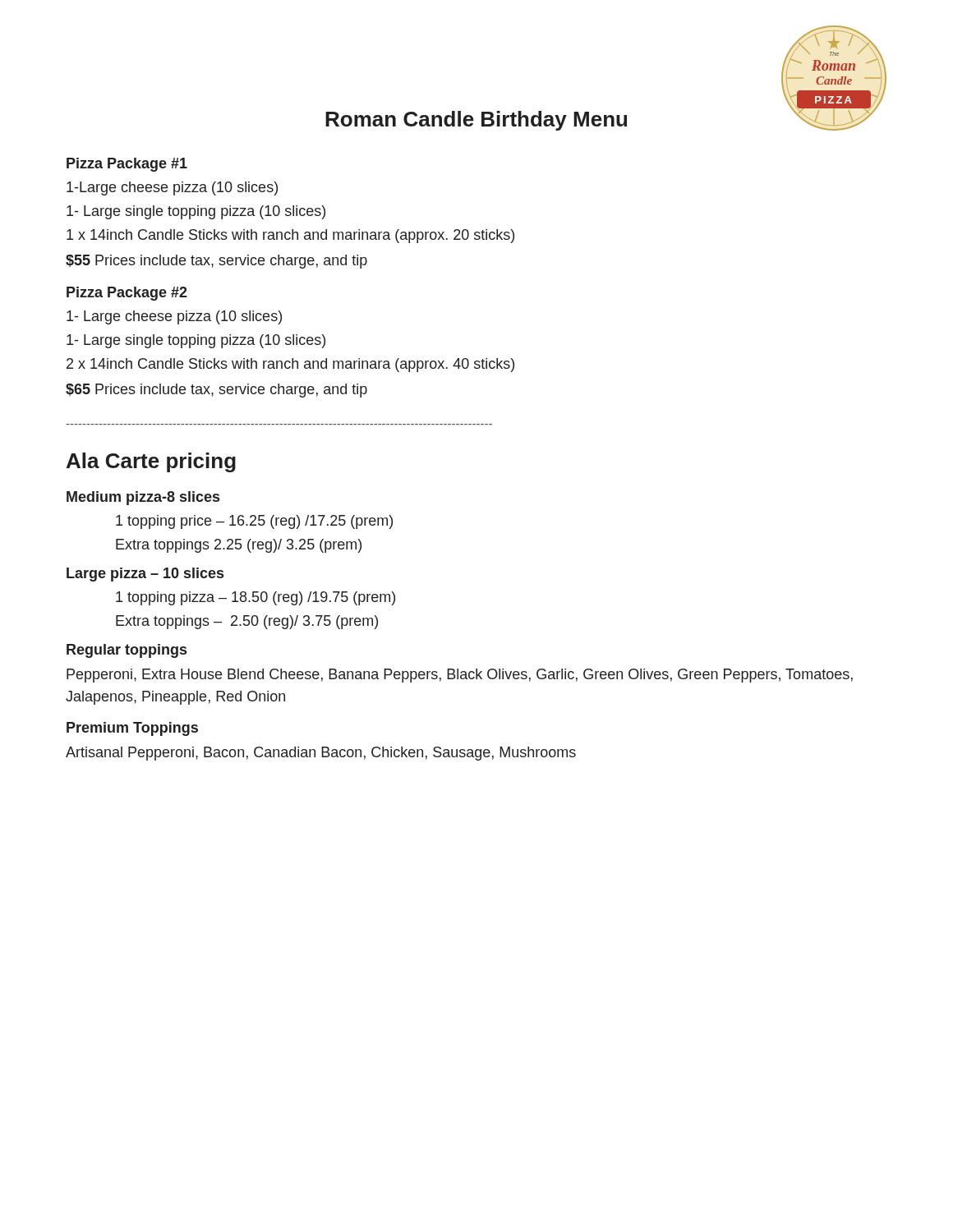This screenshot has width=953, height=1232.
Task: Locate the element starting "Ala Carte pricing"
Action: click(151, 461)
